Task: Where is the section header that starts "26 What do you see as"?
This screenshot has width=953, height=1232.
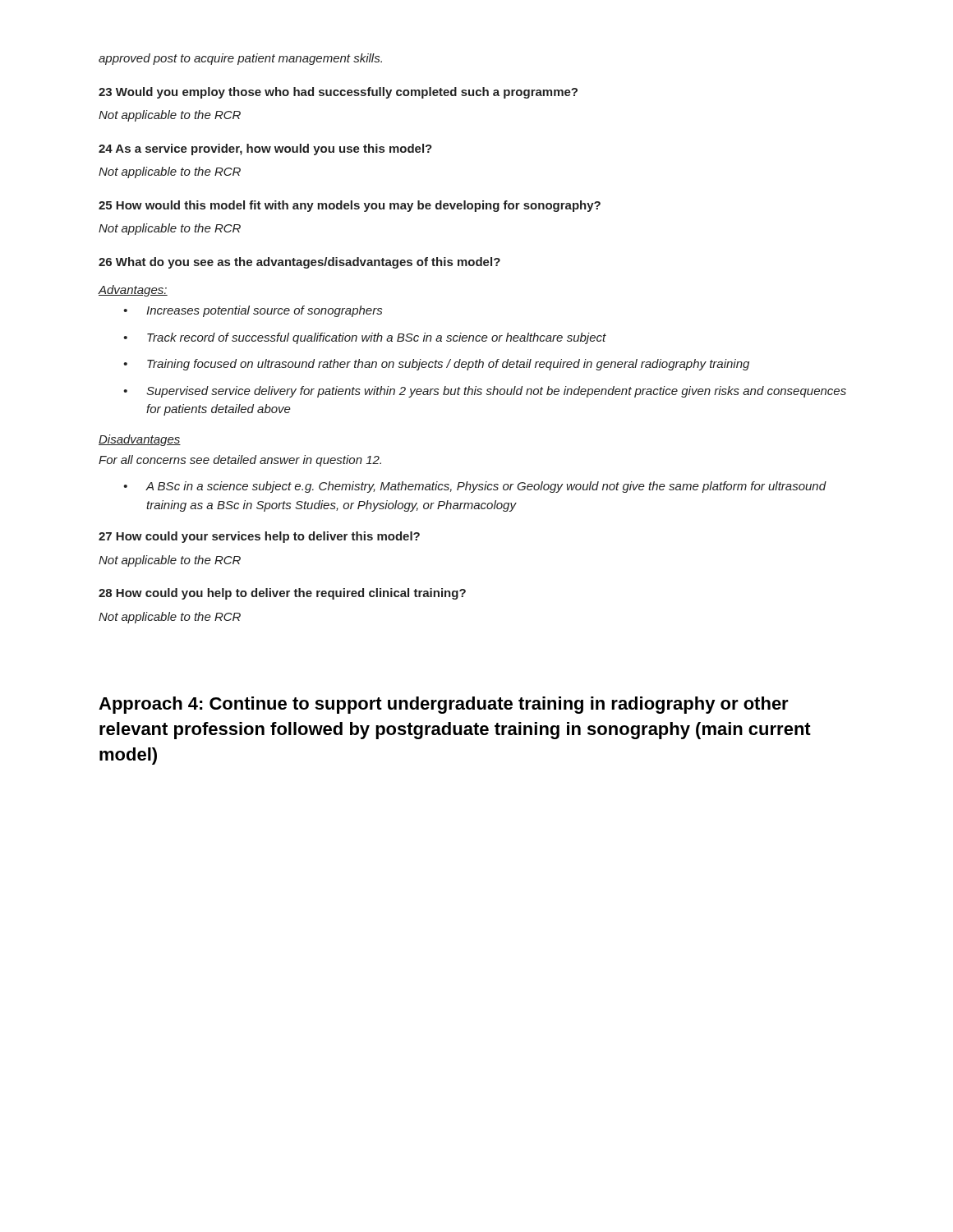Action: pyautogui.click(x=300, y=261)
